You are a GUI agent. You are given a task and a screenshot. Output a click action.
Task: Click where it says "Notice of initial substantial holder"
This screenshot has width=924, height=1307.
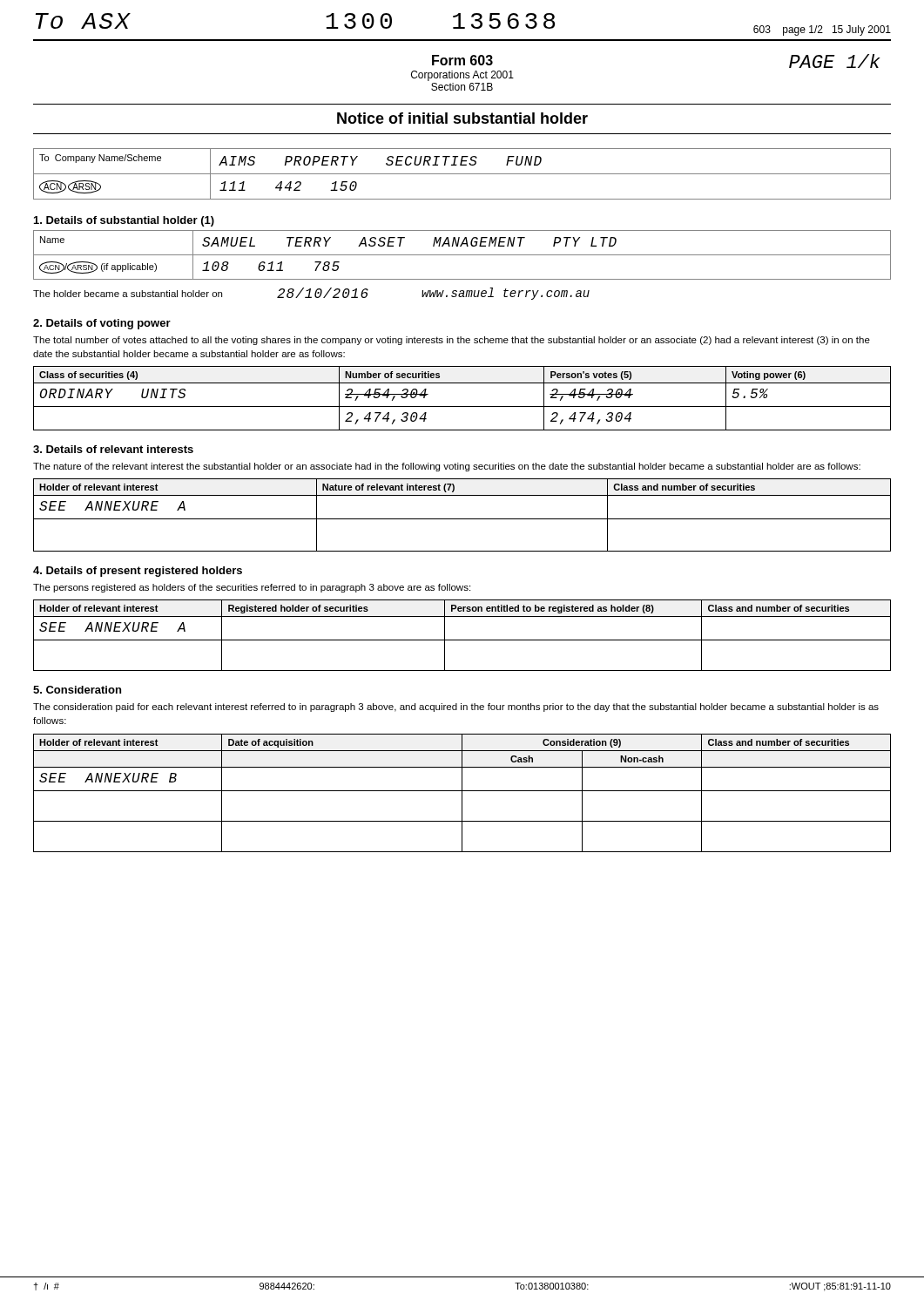tap(462, 118)
